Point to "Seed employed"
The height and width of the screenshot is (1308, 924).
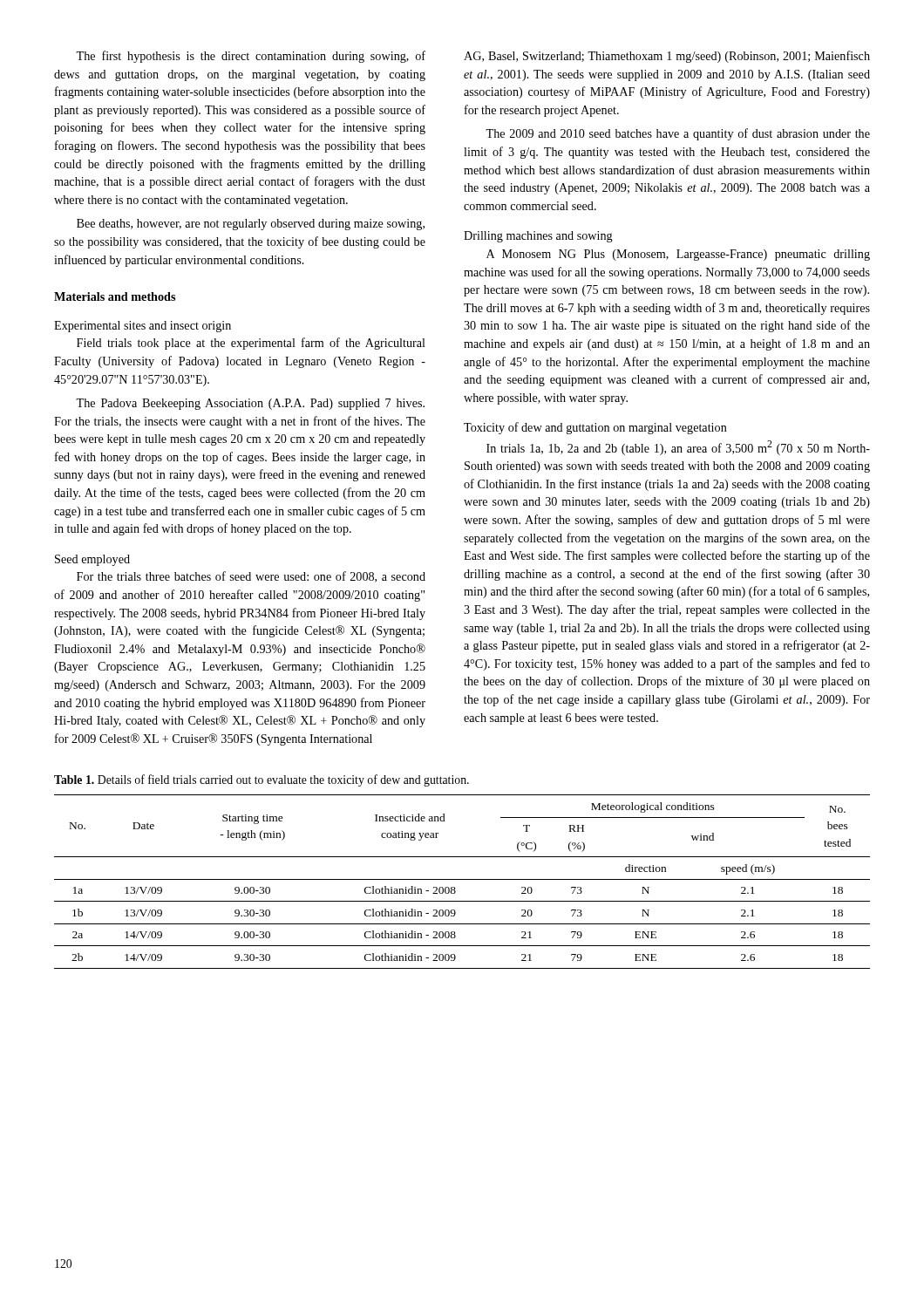click(92, 559)
